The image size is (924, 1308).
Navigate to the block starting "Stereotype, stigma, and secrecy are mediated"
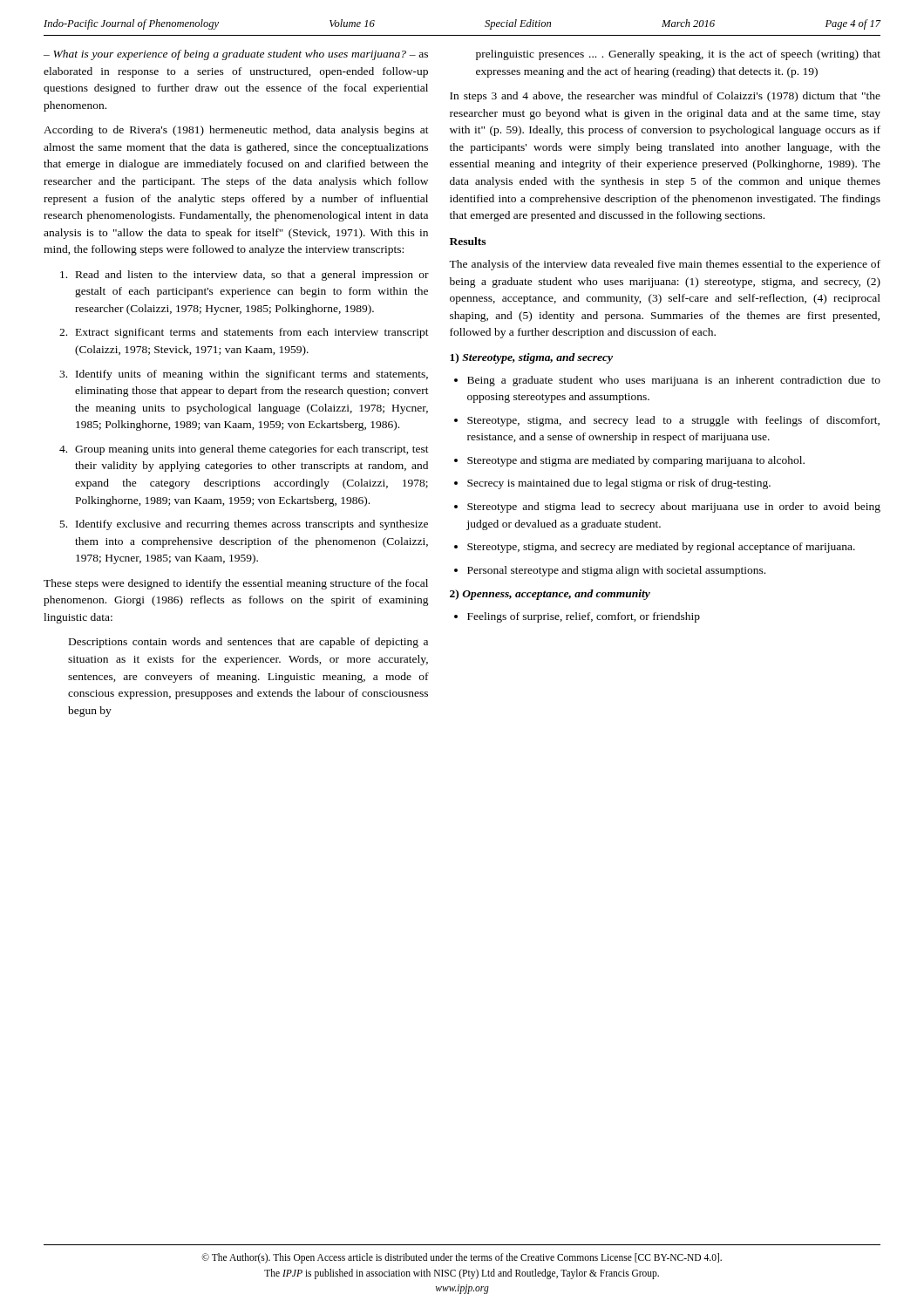click(x=674, y=547)
